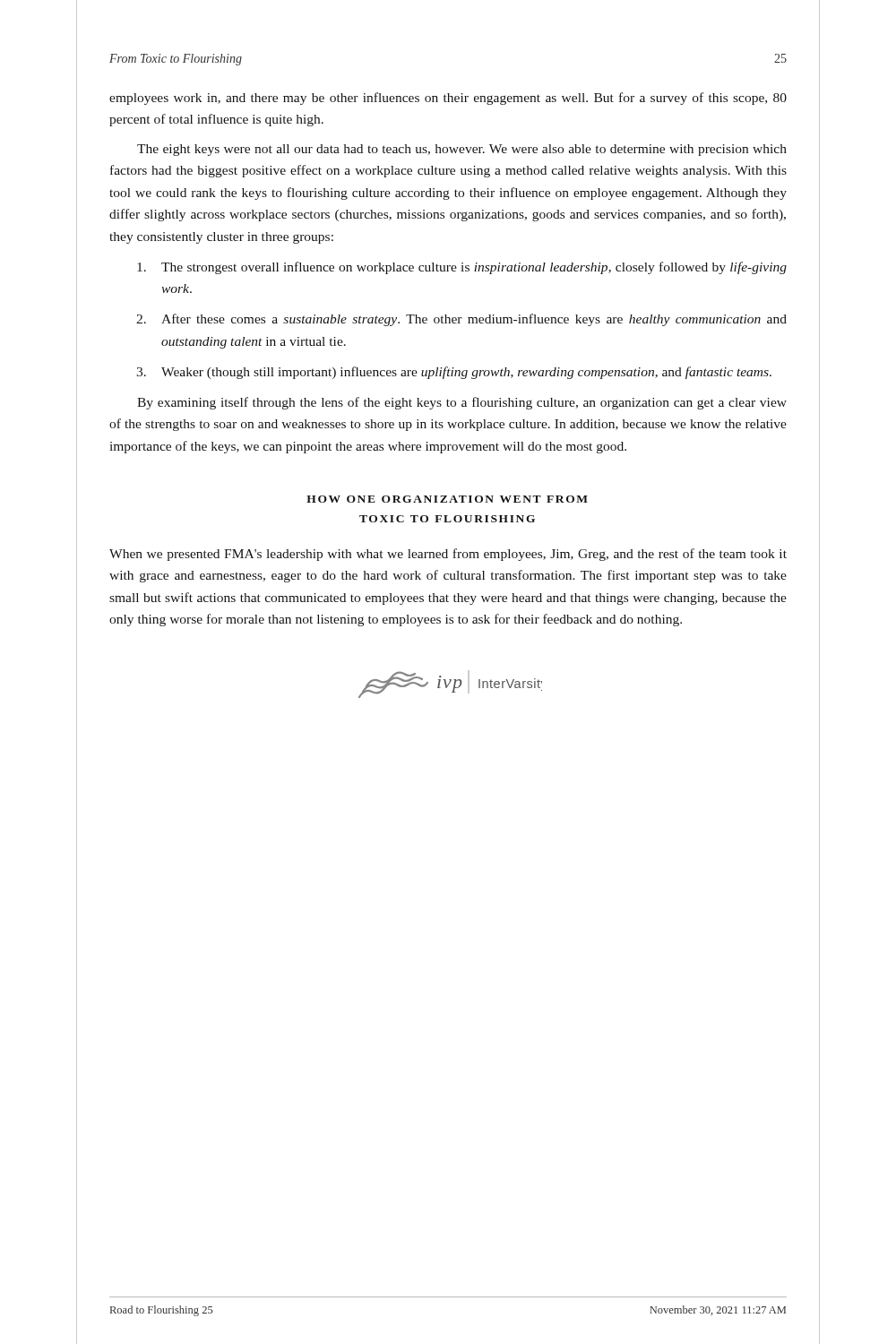Where is the section header that starts "HOW ONE ORGANIZATION WENT"?
The image size is (896, 1344).
[448, 509]
